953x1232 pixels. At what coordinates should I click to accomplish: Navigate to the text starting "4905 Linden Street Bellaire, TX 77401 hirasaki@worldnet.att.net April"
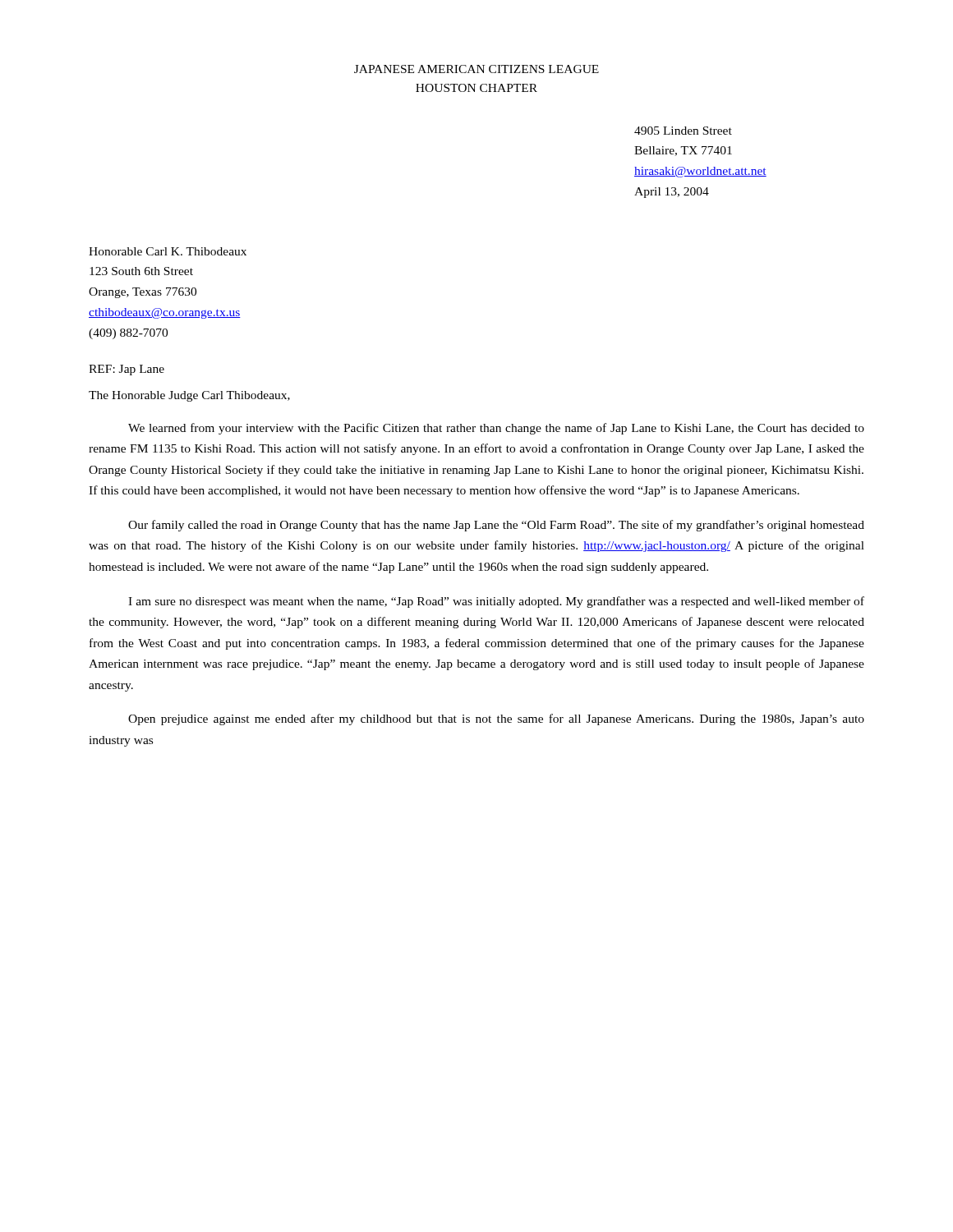click(700, 160)
